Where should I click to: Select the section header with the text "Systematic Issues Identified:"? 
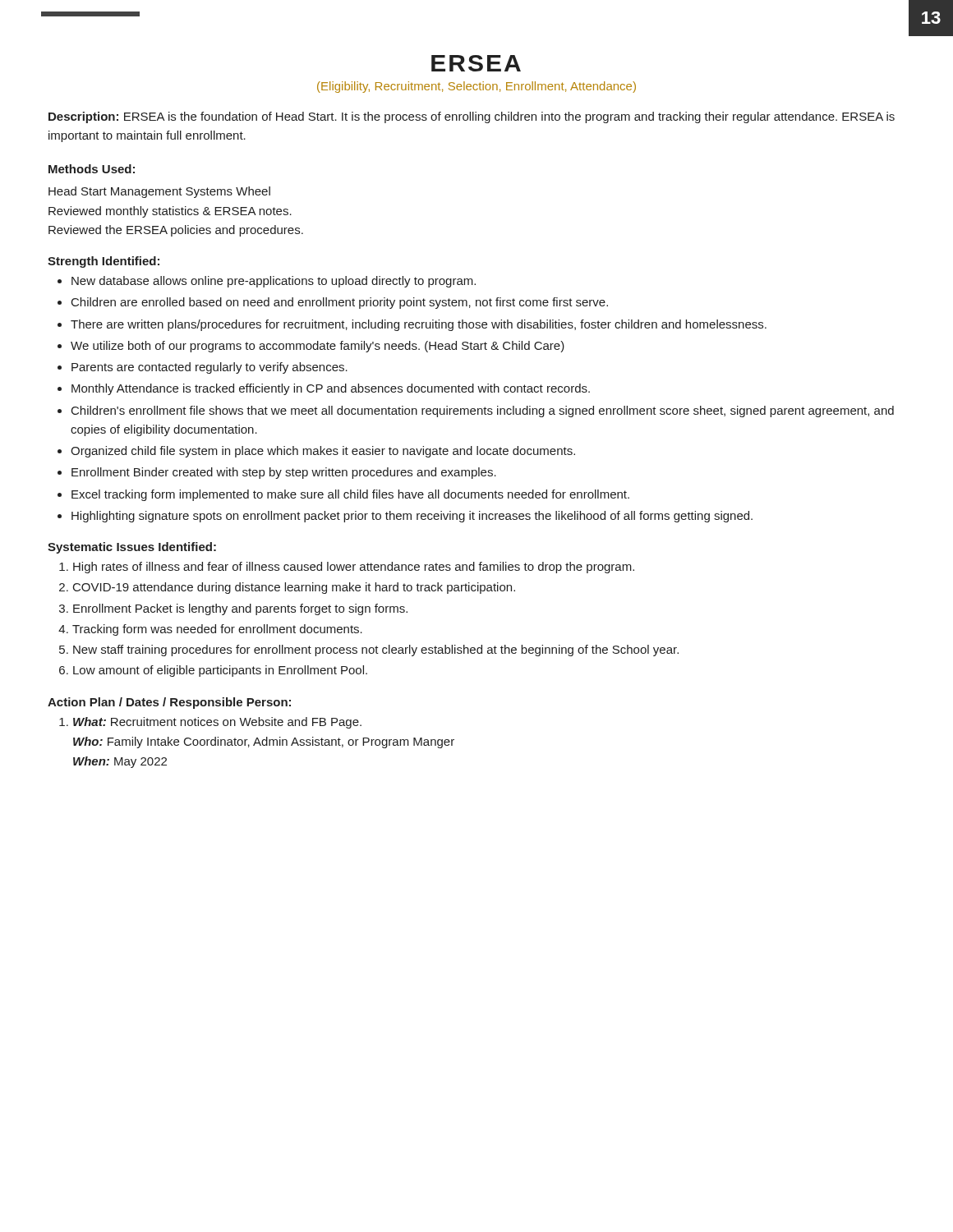point(132,547)
